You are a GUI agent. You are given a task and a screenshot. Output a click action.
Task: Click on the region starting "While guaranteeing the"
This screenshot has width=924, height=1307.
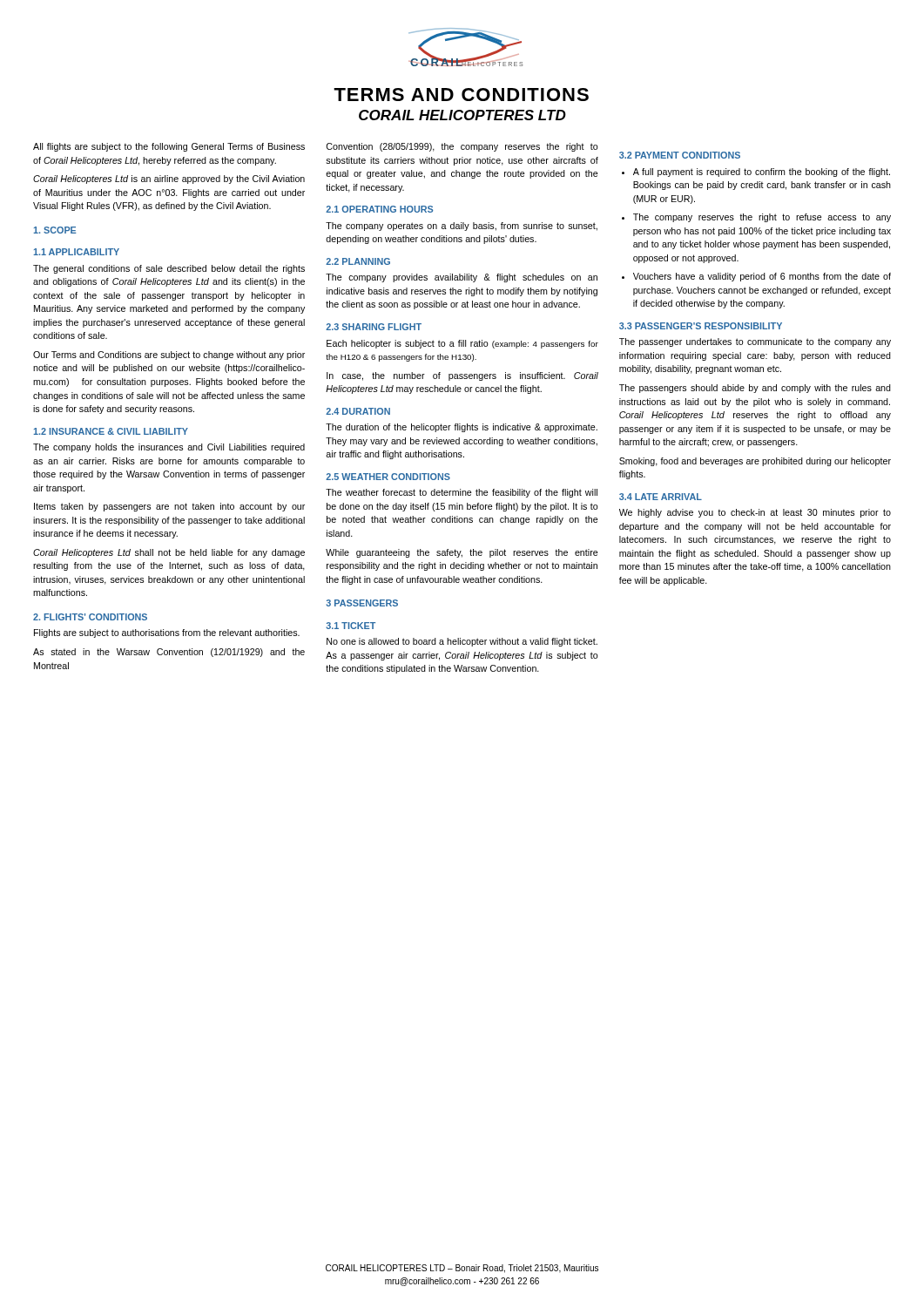(x=462, y=566)
